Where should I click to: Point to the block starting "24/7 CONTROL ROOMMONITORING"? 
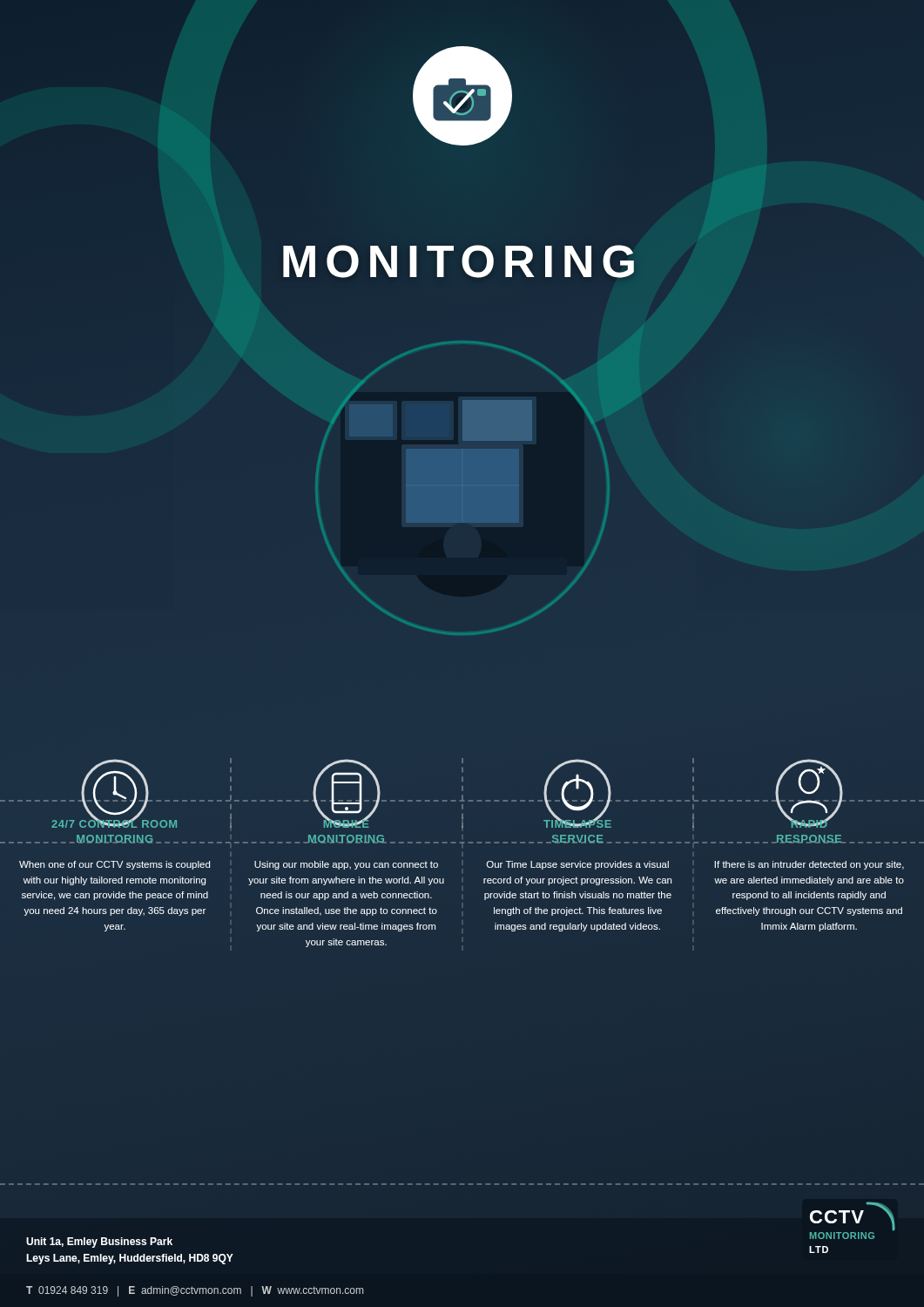click(115, 831)
